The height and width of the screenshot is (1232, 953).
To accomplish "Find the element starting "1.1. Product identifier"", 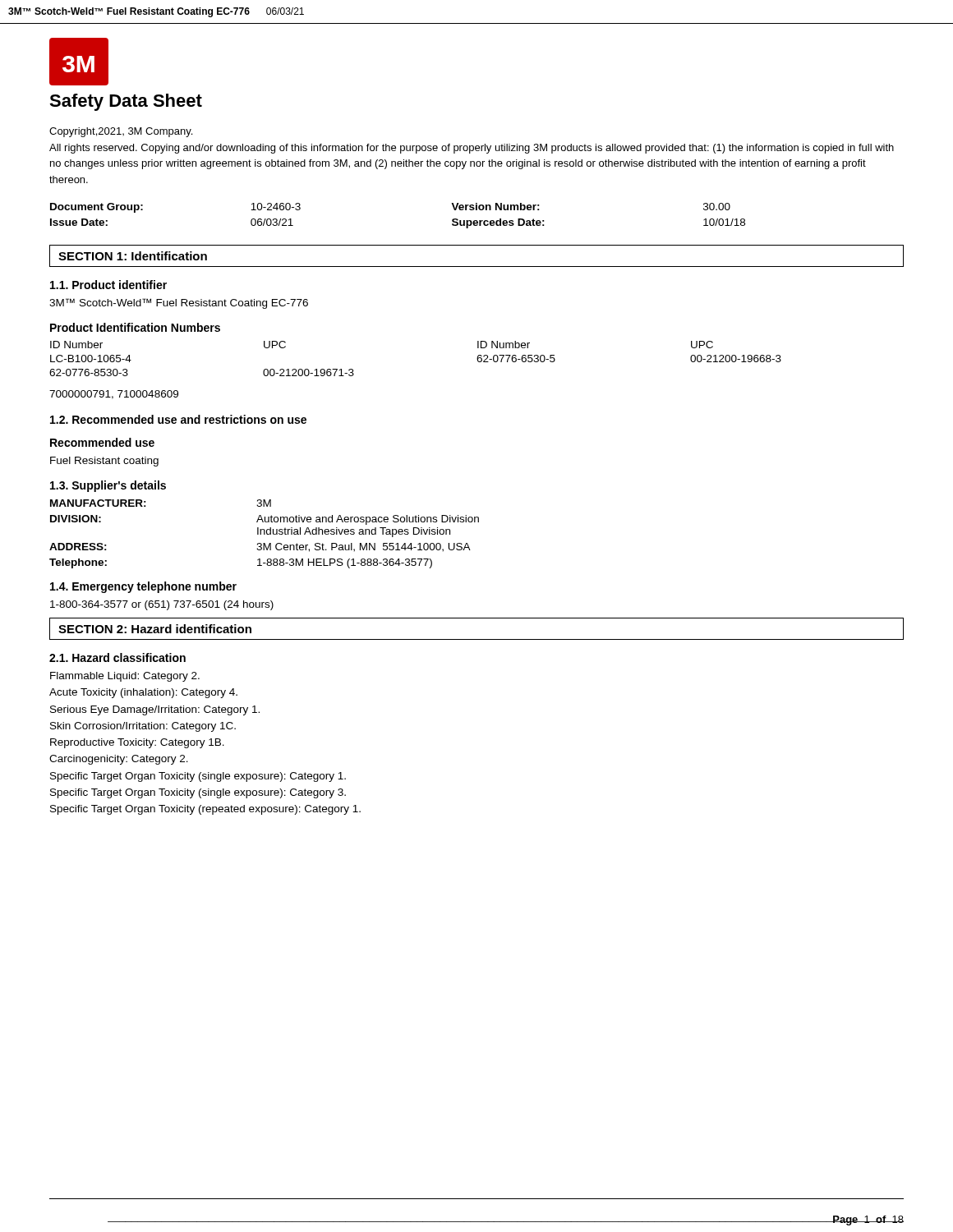I will pos(108,285).
